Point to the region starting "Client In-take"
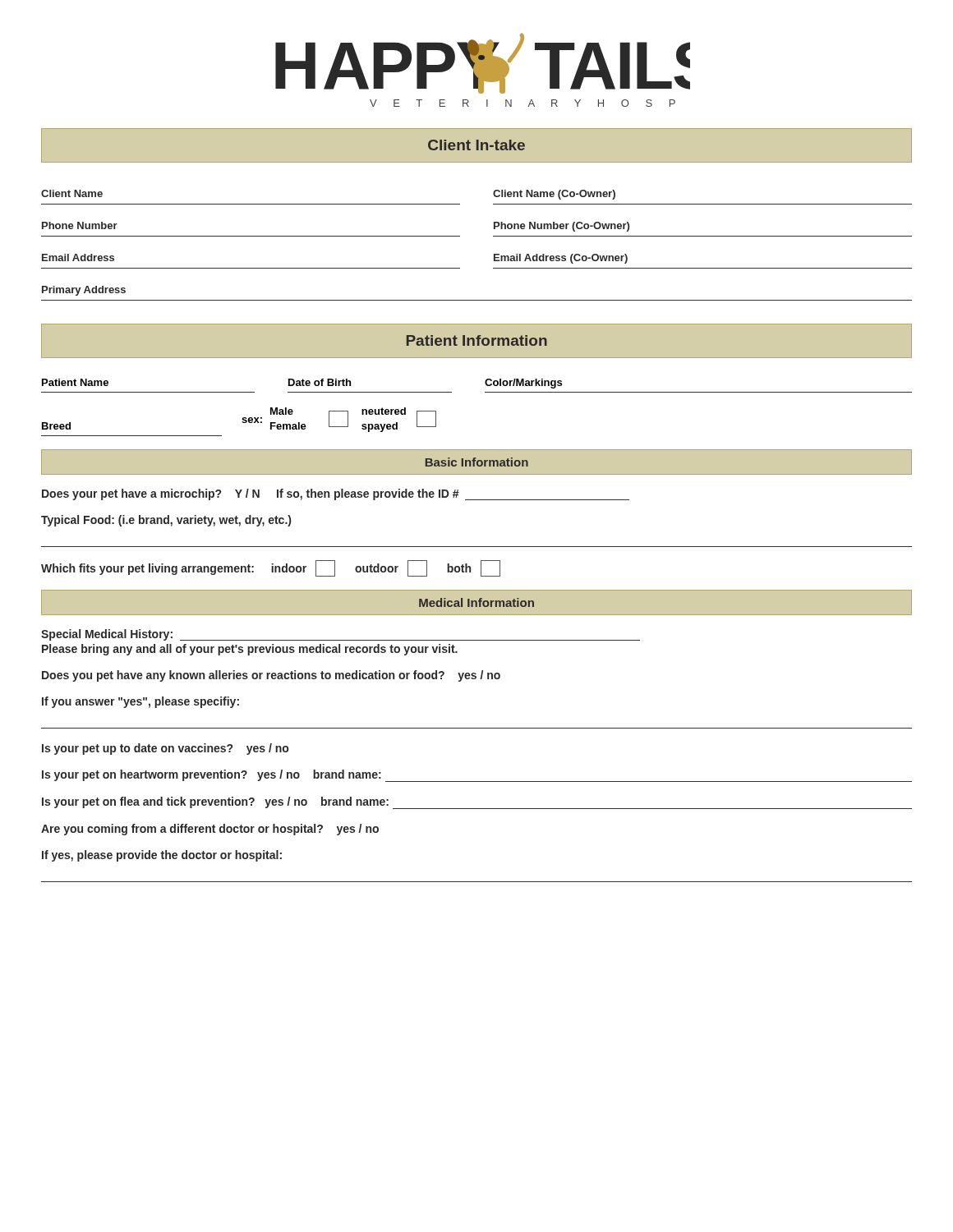This screenshot has width=953, height=1232. (x=476, y=145)
